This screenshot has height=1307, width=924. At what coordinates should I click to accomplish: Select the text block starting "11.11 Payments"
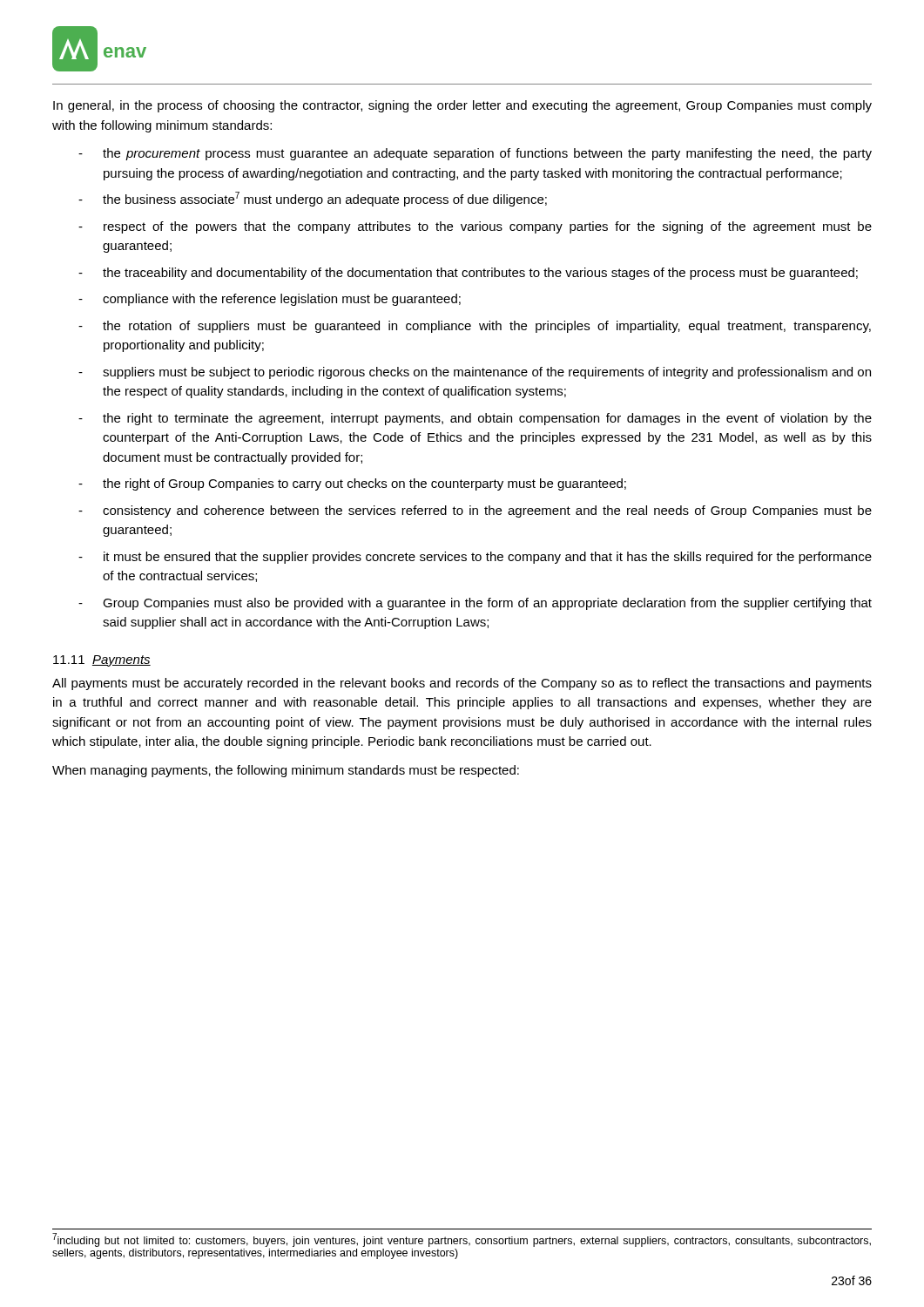point(101,659)
